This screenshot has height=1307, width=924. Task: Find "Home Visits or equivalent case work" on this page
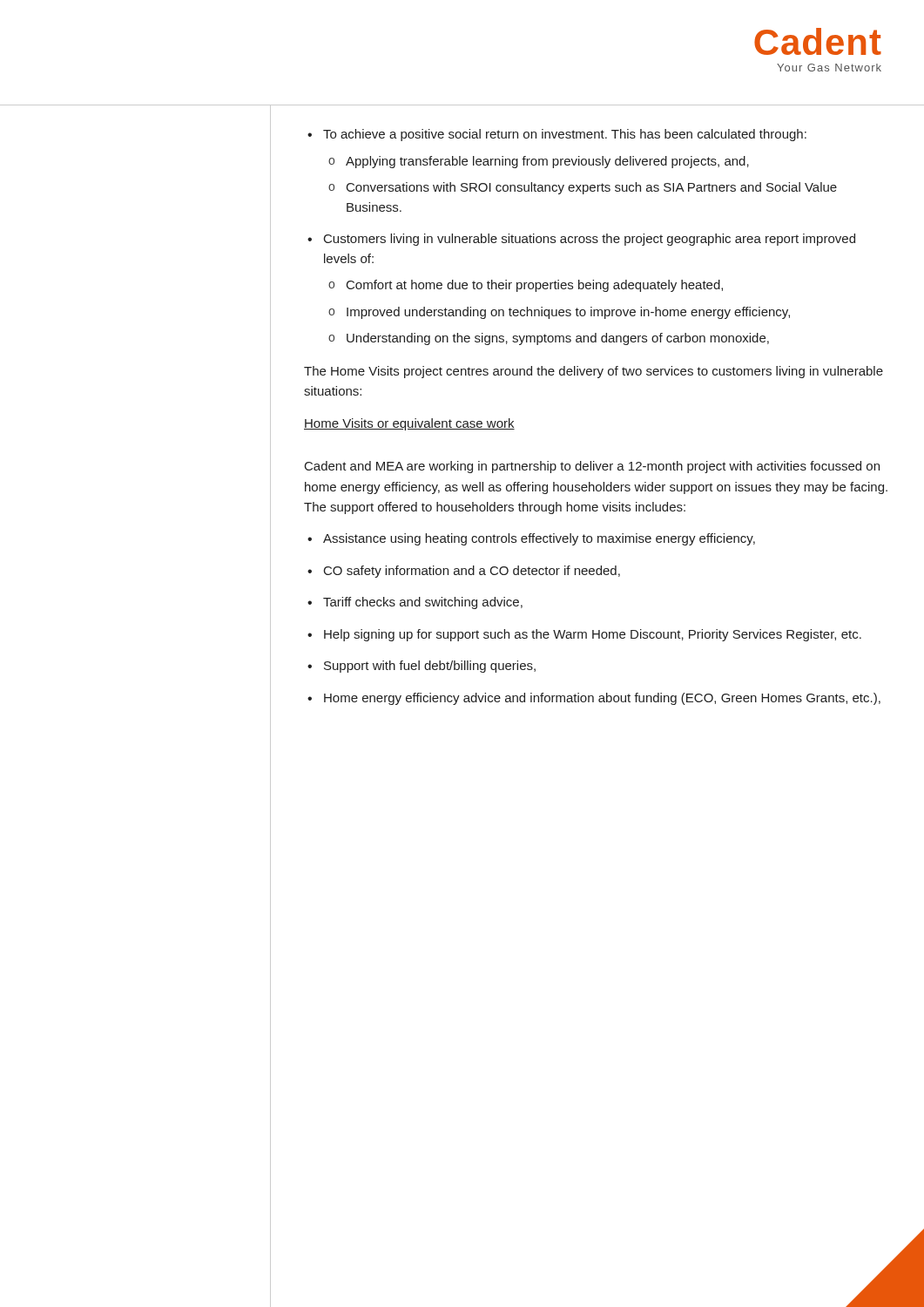409,423
